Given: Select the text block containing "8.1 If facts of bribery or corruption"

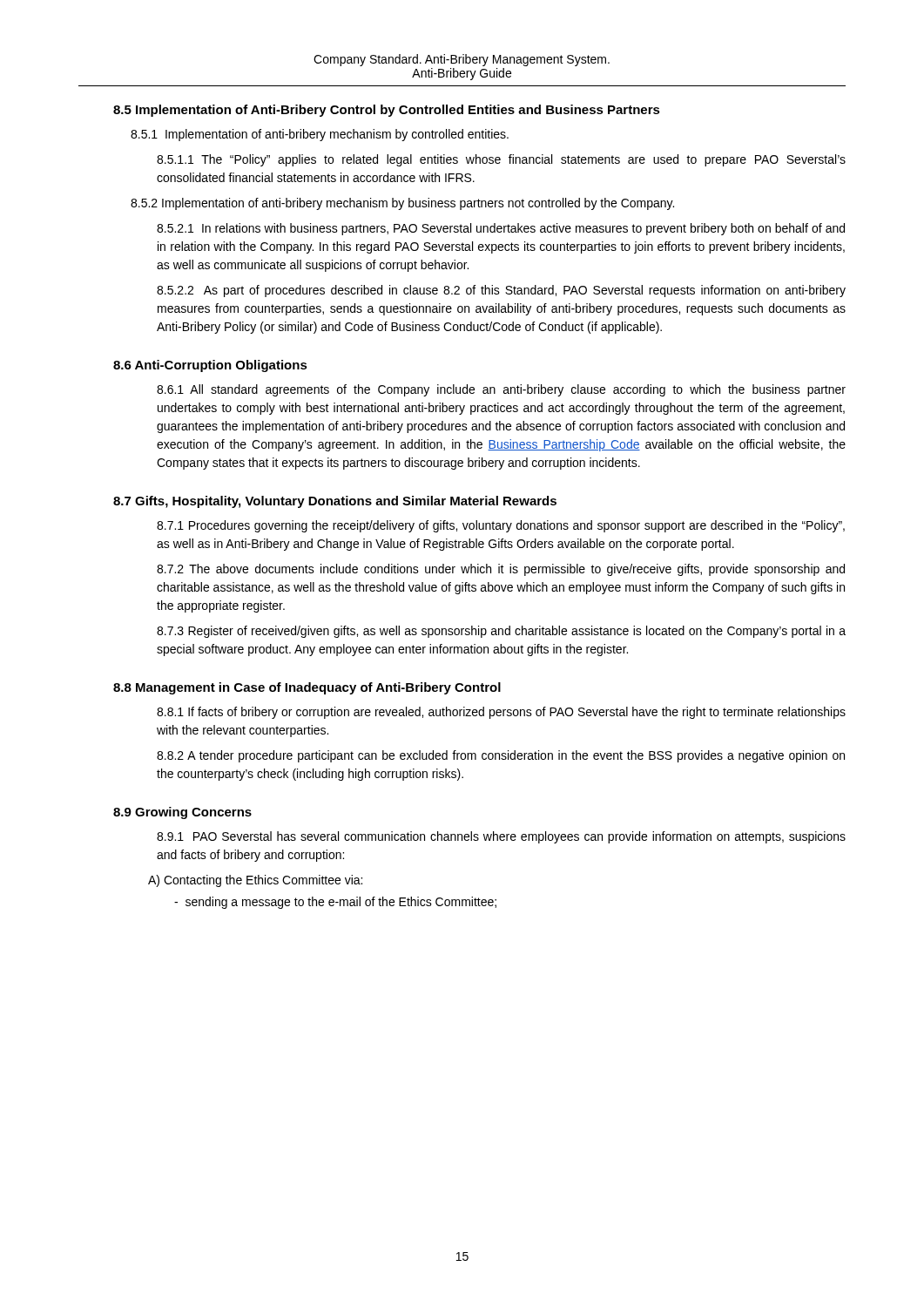Looking at the screenshot, I should [501, 721].
